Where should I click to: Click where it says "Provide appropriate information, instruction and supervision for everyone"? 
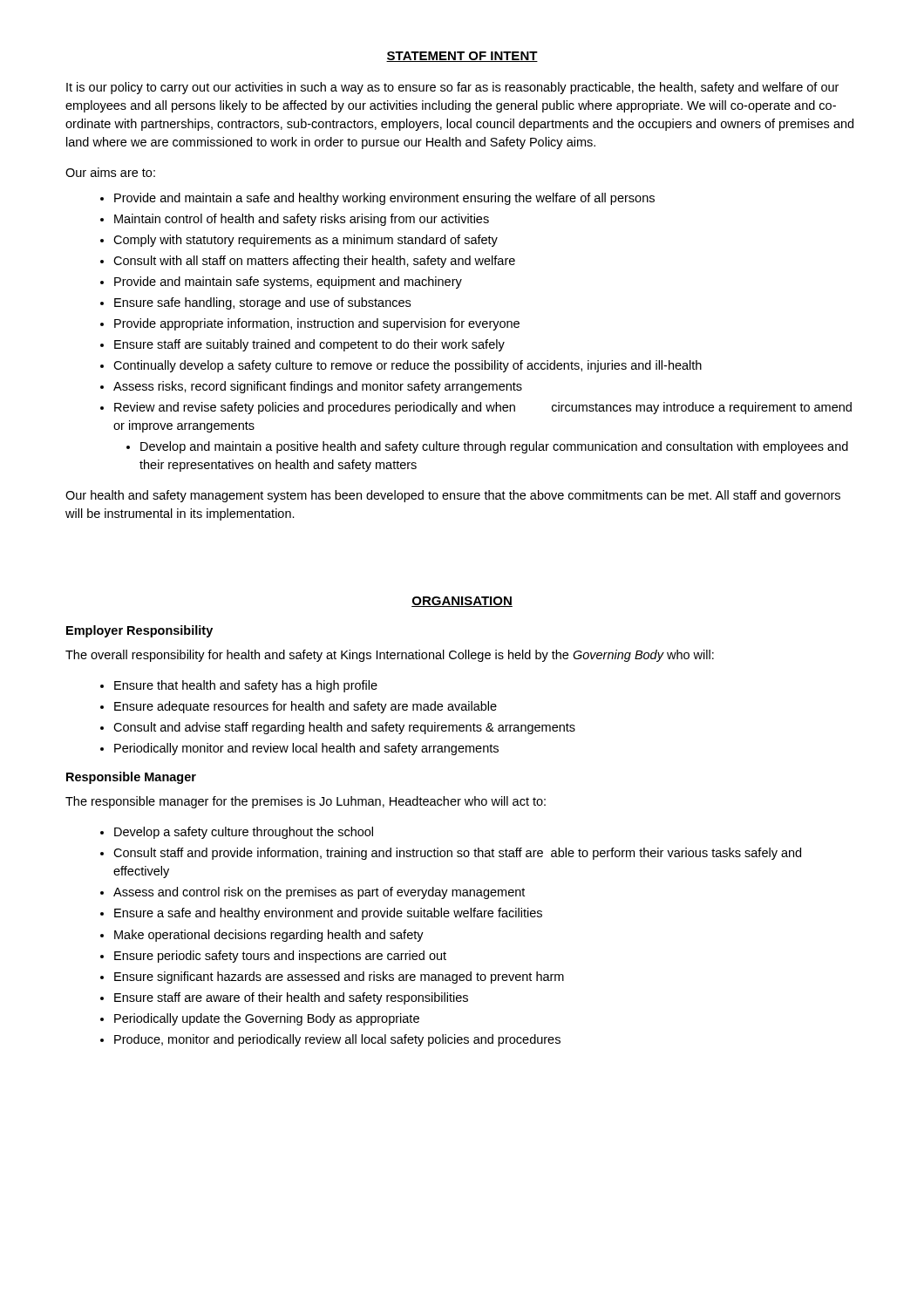(x=317, y=324)
